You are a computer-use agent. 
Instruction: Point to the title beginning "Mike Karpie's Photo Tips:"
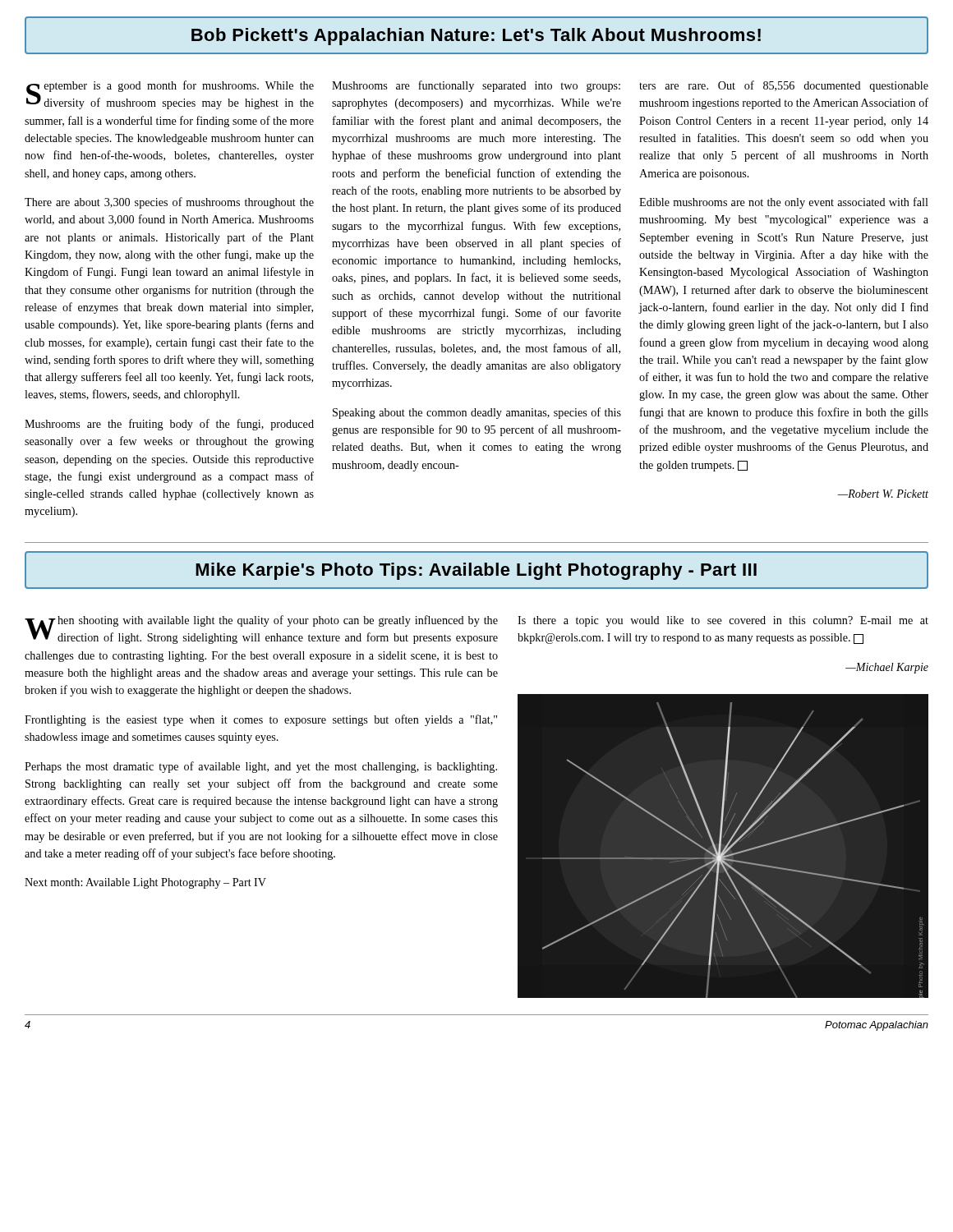click(476, 569)
